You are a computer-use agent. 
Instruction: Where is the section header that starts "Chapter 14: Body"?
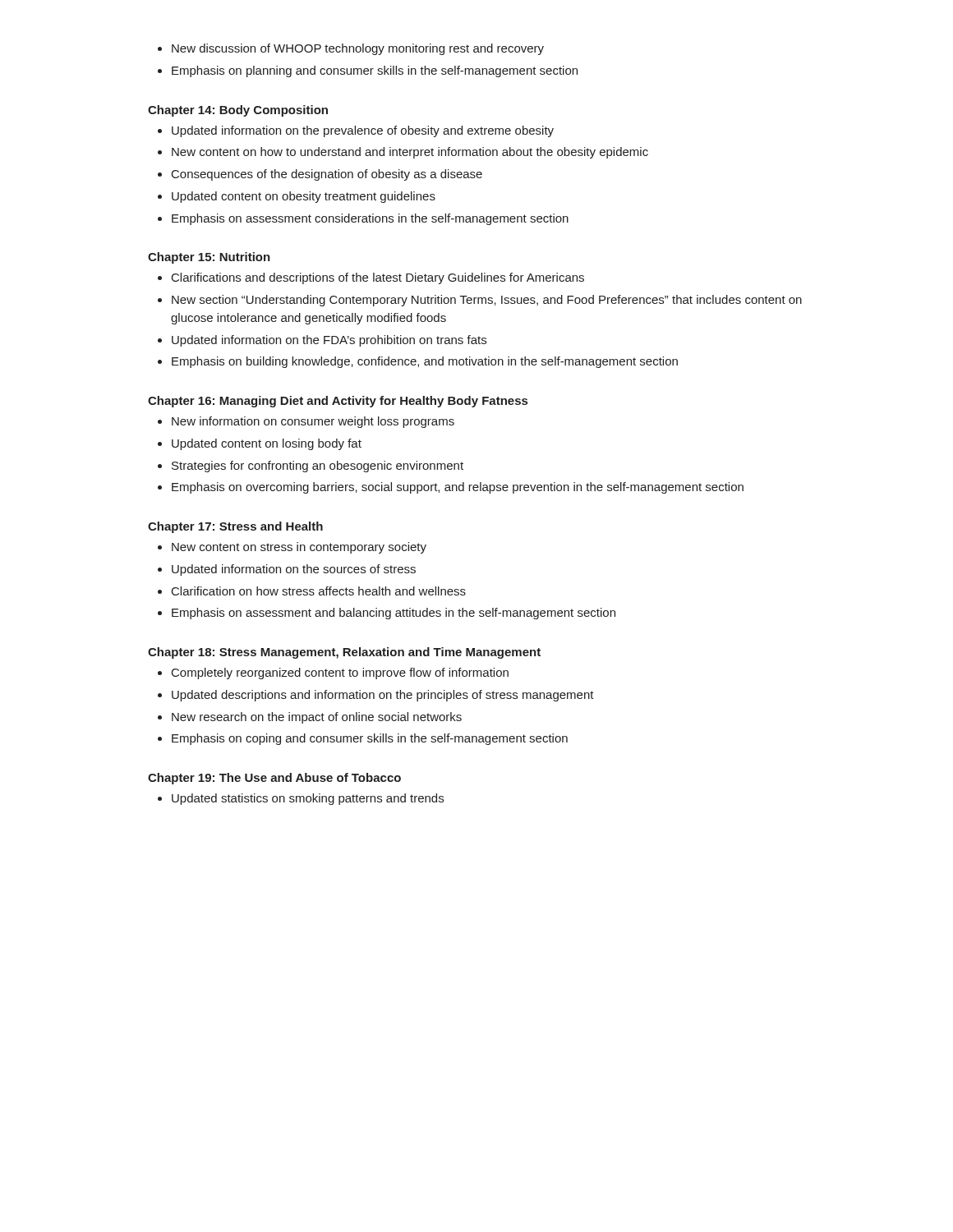pos(238,109)
